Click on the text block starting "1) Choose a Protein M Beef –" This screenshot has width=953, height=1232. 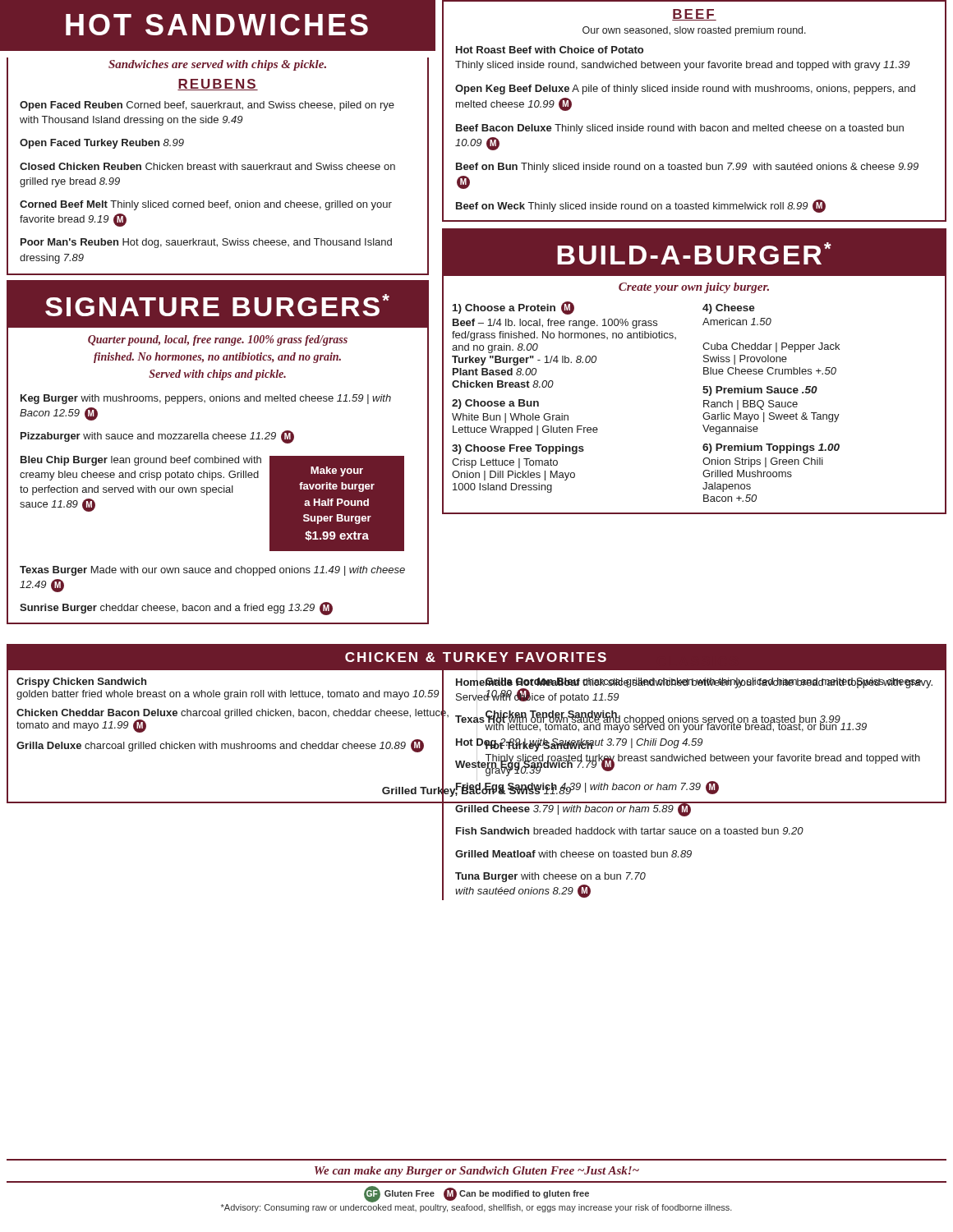pos(569,346)
